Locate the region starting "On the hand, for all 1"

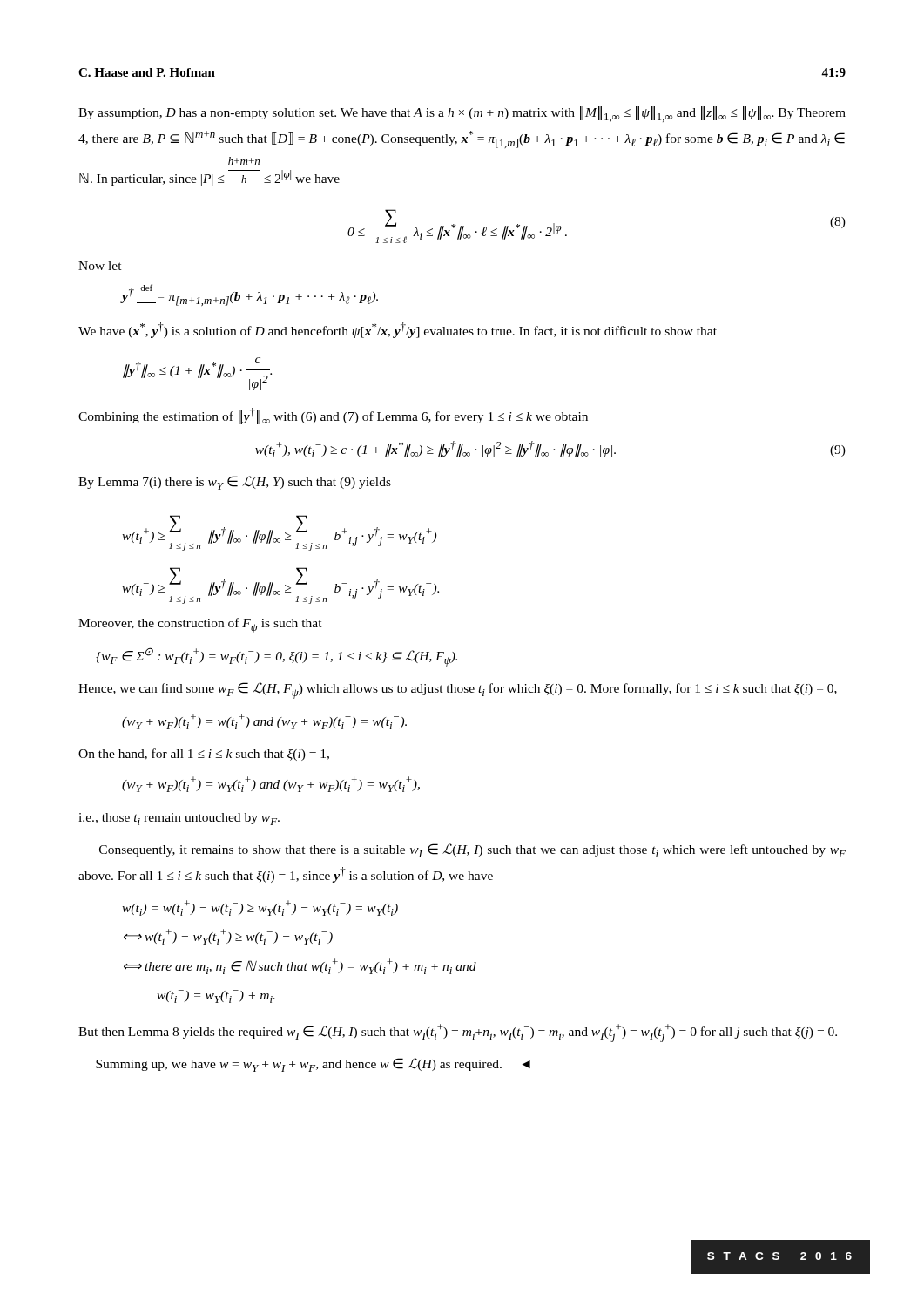pyautogui.click(x=204, y=754)
